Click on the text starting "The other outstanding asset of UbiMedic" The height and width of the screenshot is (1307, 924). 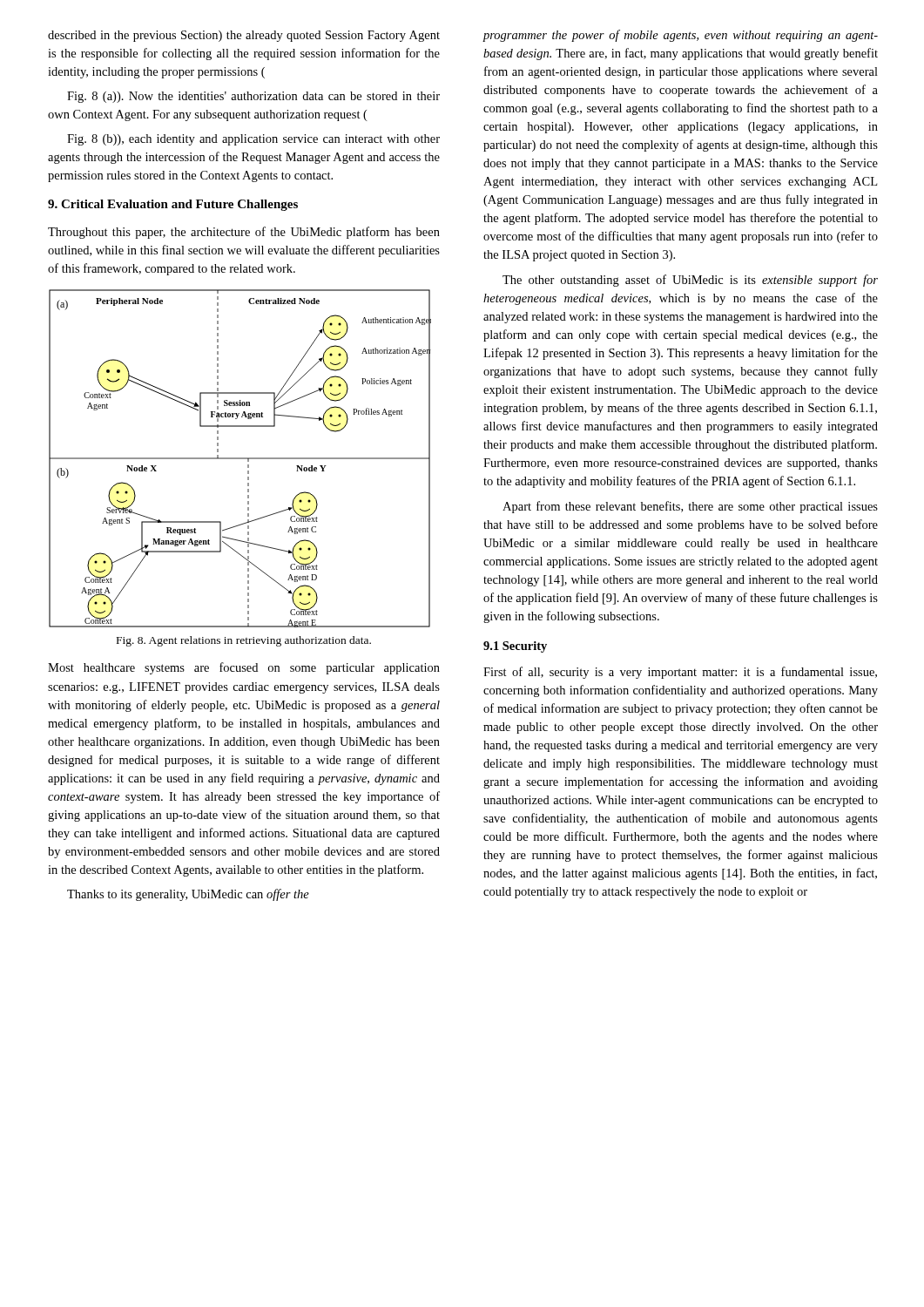tap(681, 381)
